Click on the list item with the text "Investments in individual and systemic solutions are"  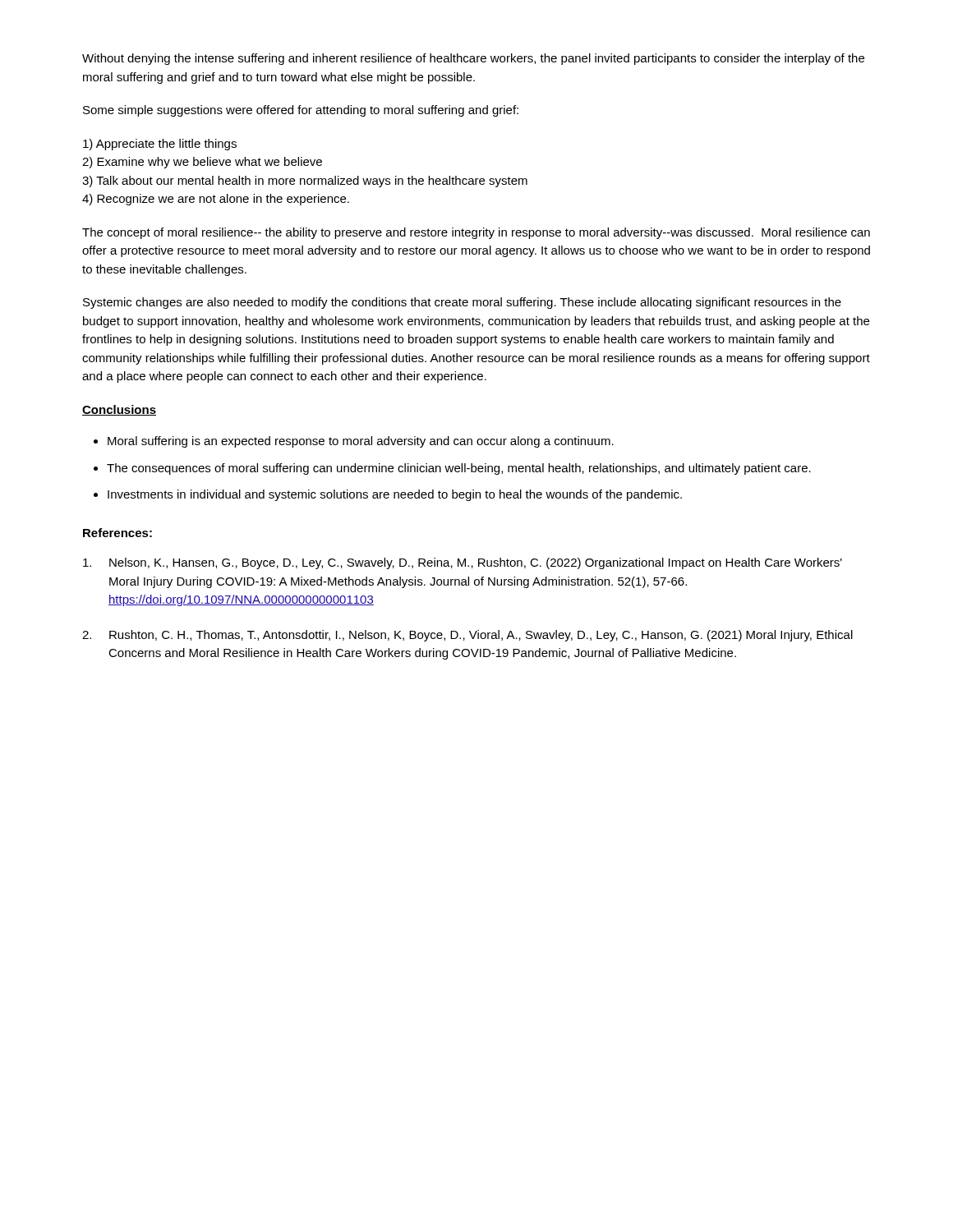(395, 494)
